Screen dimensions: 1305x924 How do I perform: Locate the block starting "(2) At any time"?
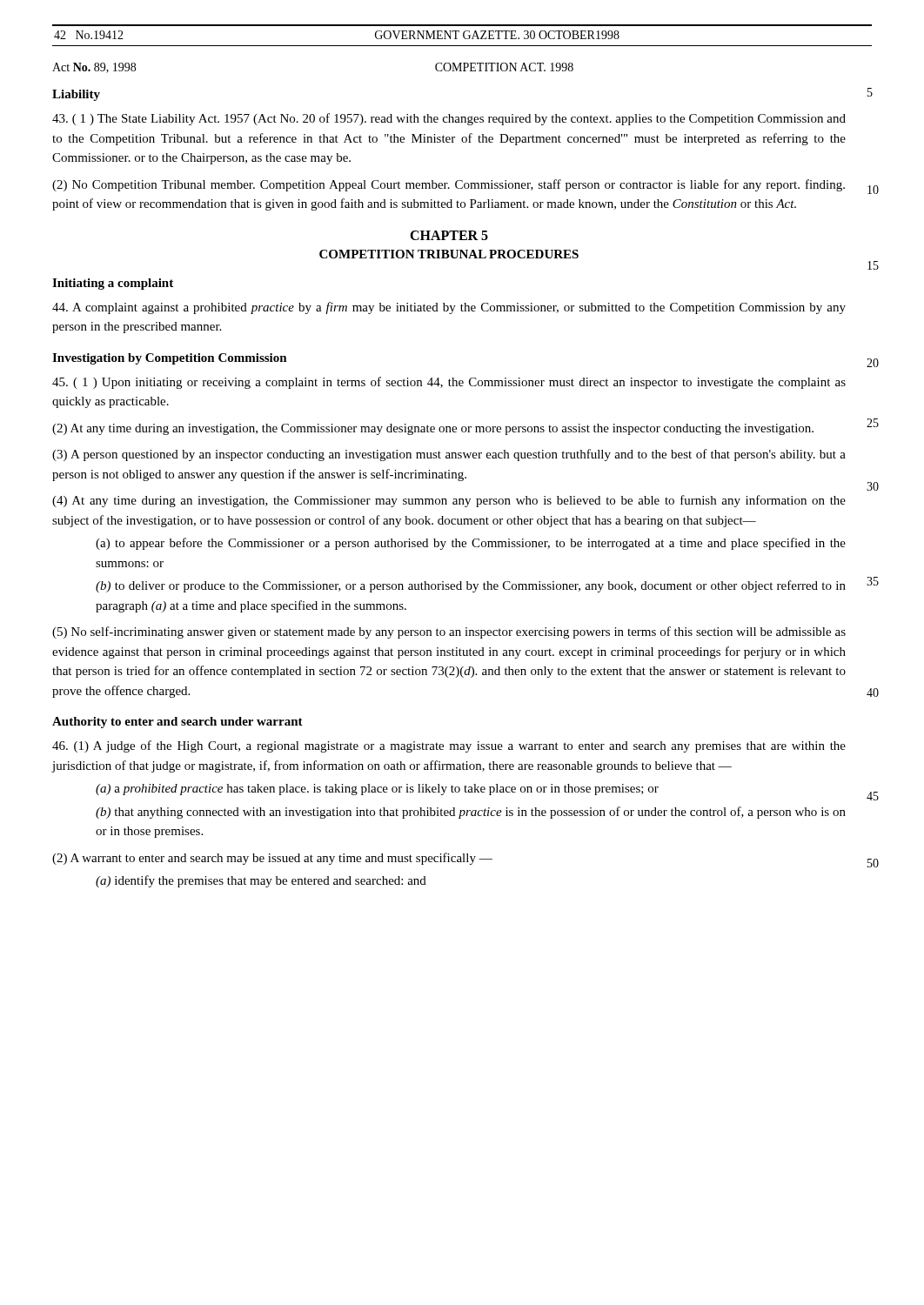433,428
